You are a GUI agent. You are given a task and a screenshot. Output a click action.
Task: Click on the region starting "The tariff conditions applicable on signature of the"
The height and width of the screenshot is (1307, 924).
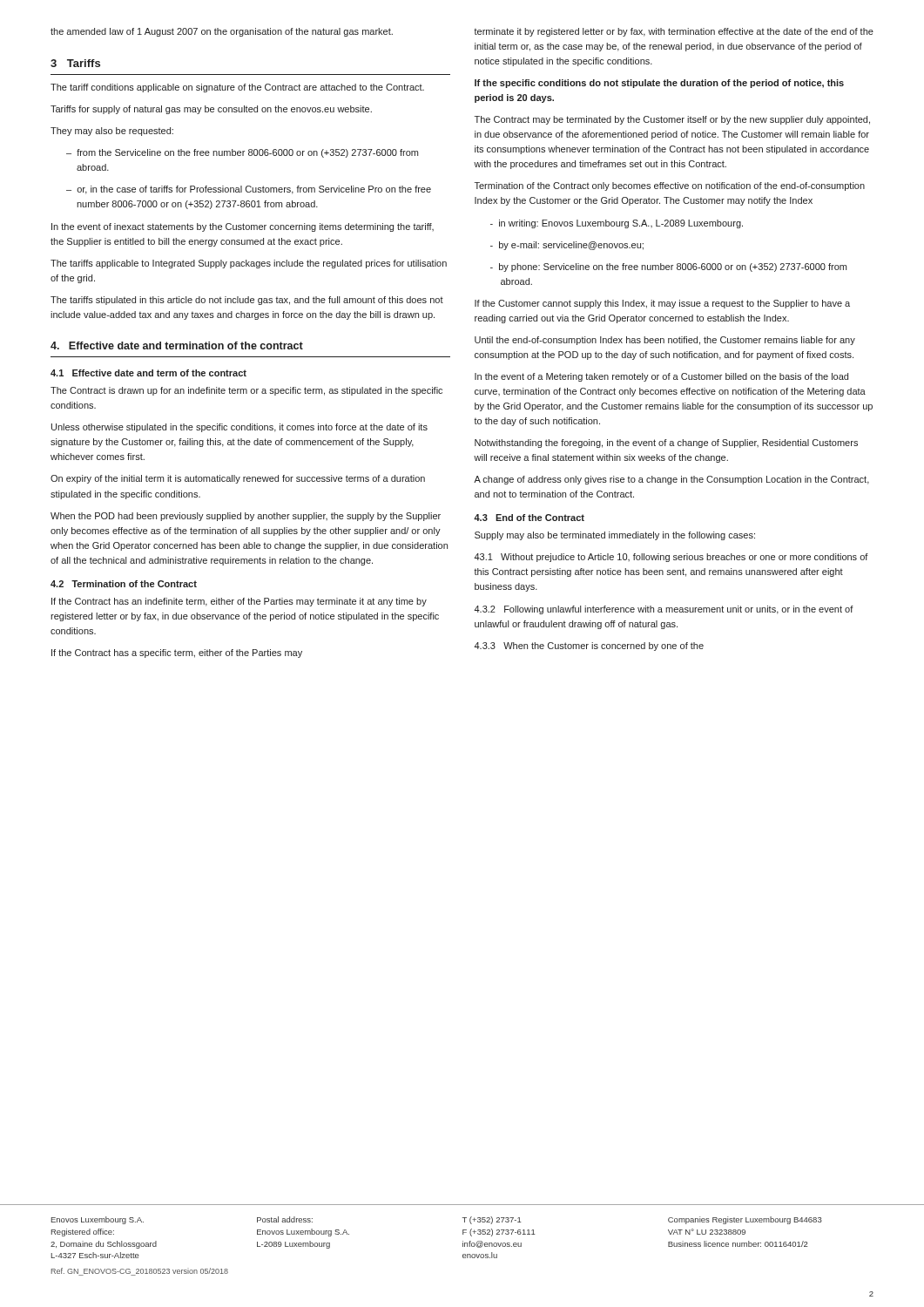click(x=250, y=110)
